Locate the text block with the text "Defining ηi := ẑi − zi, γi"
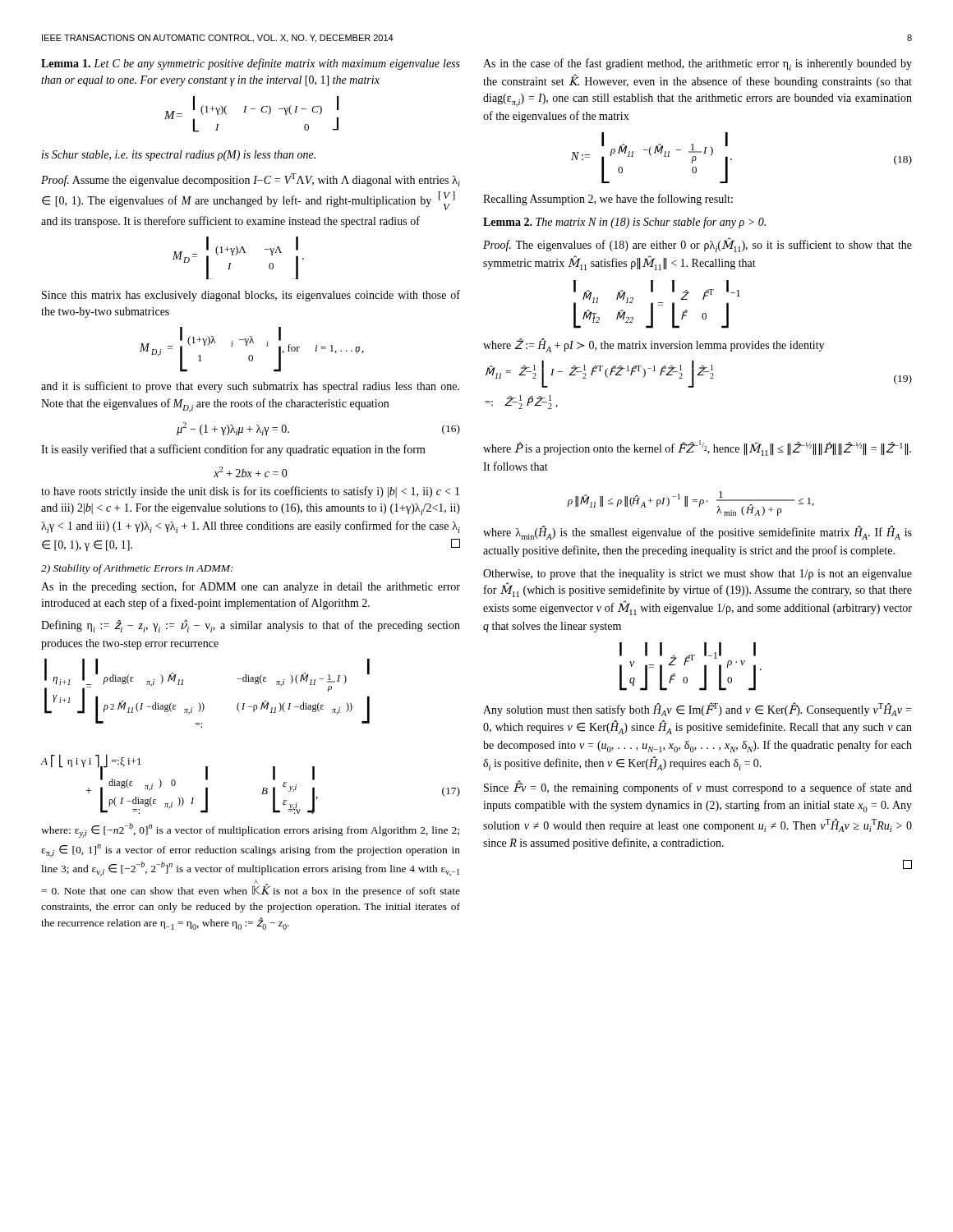 [251, 635]
